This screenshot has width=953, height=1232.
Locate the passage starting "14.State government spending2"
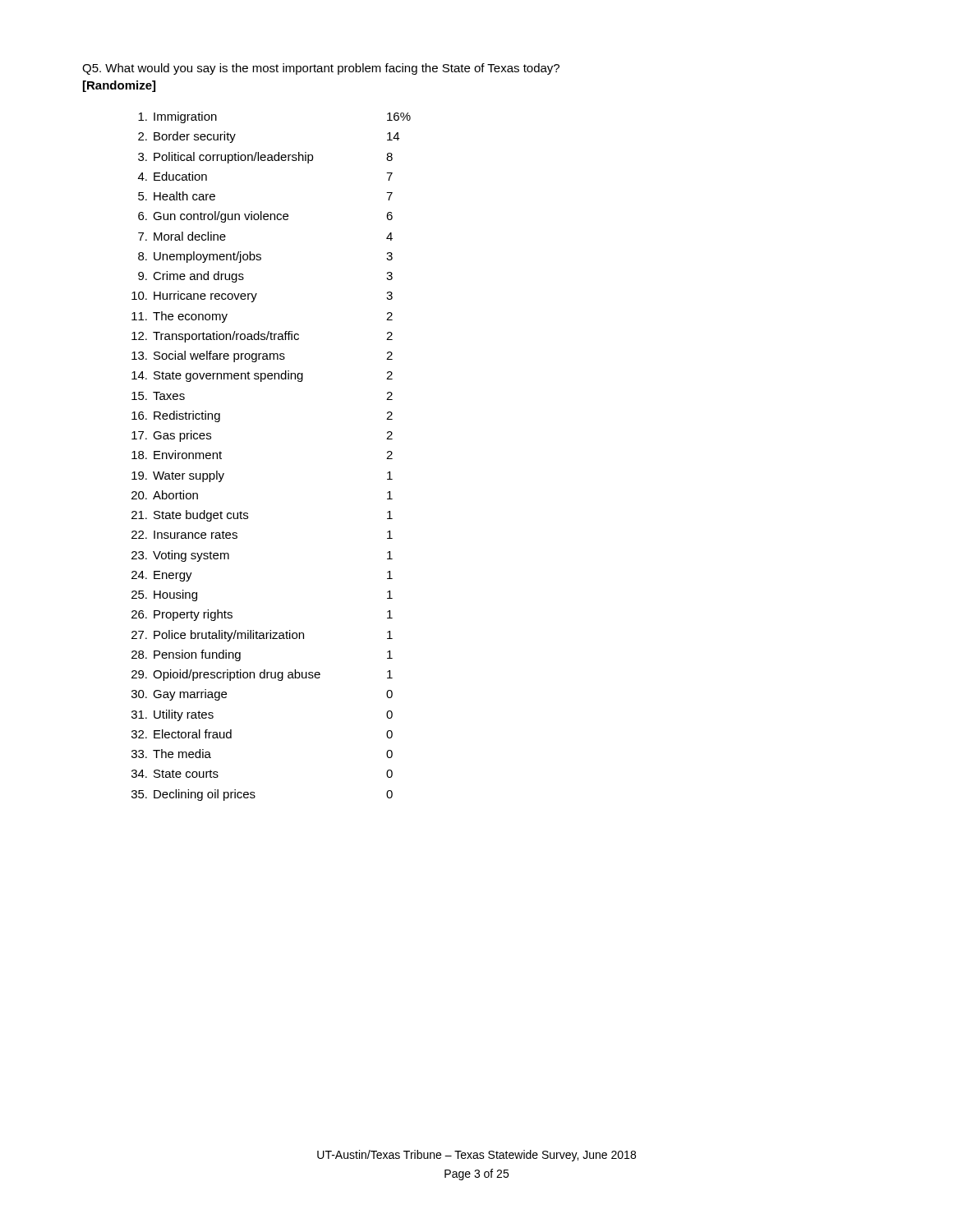pos(269,375)
